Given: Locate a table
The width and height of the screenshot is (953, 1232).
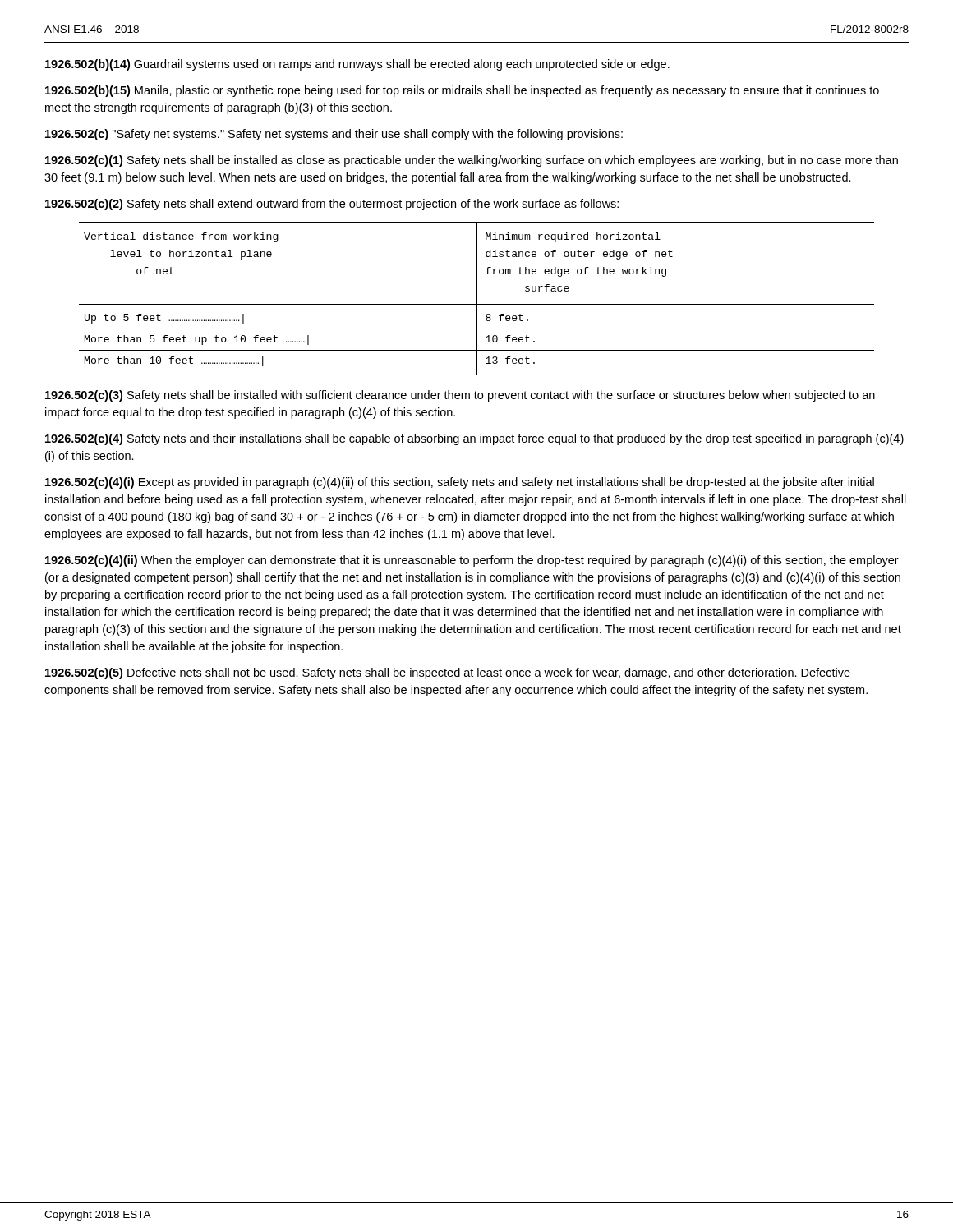Looking at the screenshot, I should [476, 299].
